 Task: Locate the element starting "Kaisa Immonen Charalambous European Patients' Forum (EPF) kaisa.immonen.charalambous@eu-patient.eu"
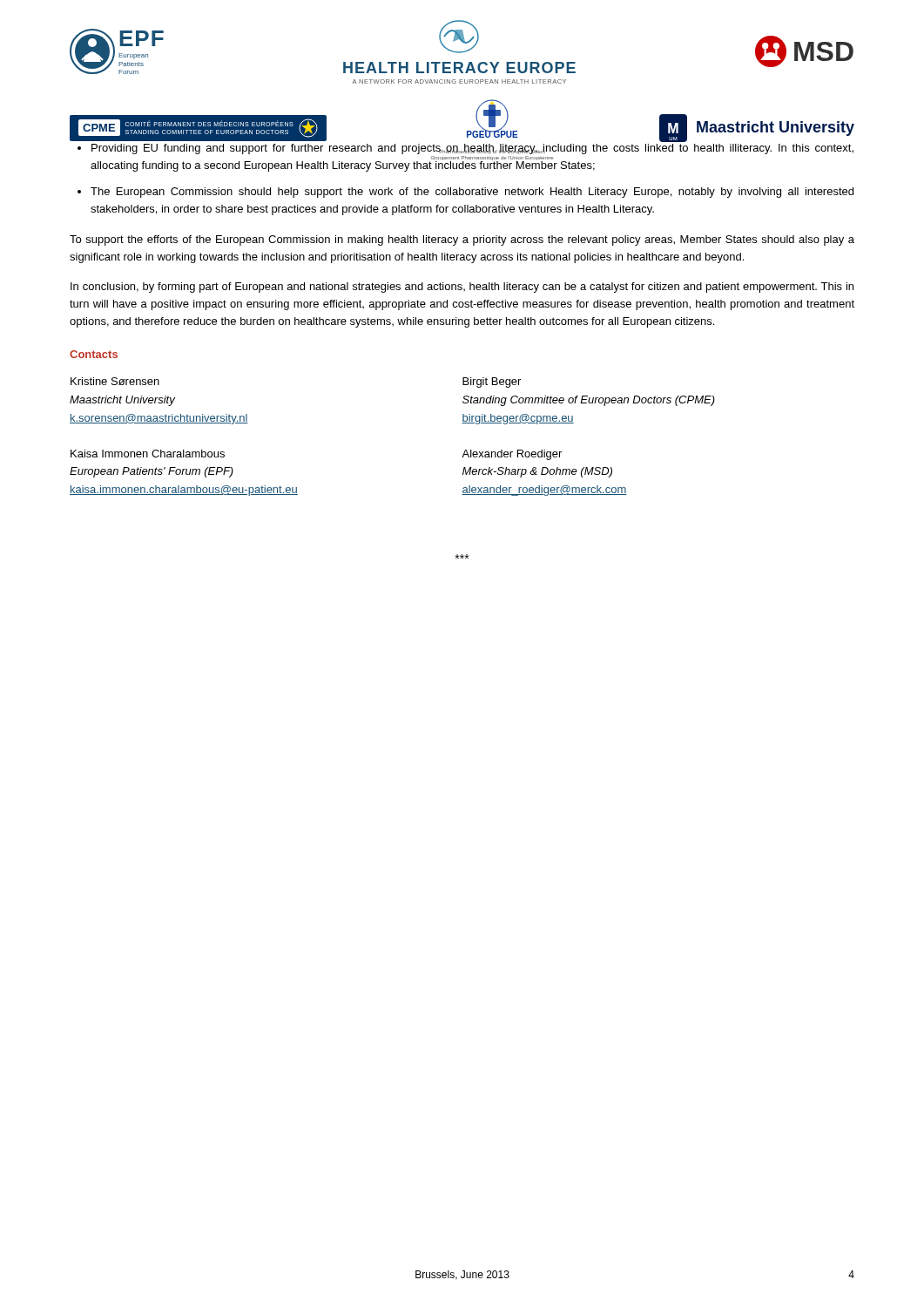tap(147, 454)
